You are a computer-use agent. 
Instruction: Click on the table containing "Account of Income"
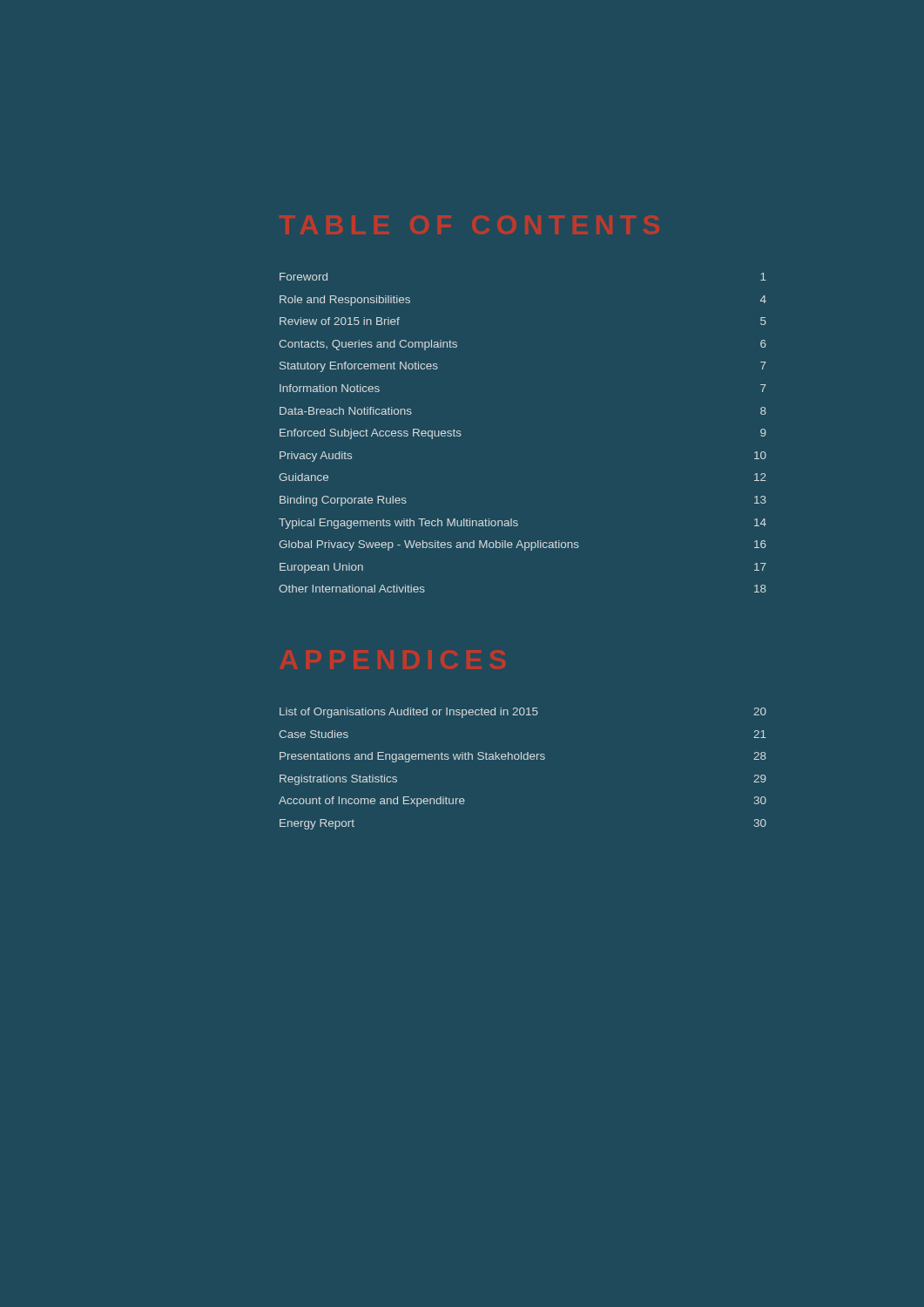tap(523, 767)
